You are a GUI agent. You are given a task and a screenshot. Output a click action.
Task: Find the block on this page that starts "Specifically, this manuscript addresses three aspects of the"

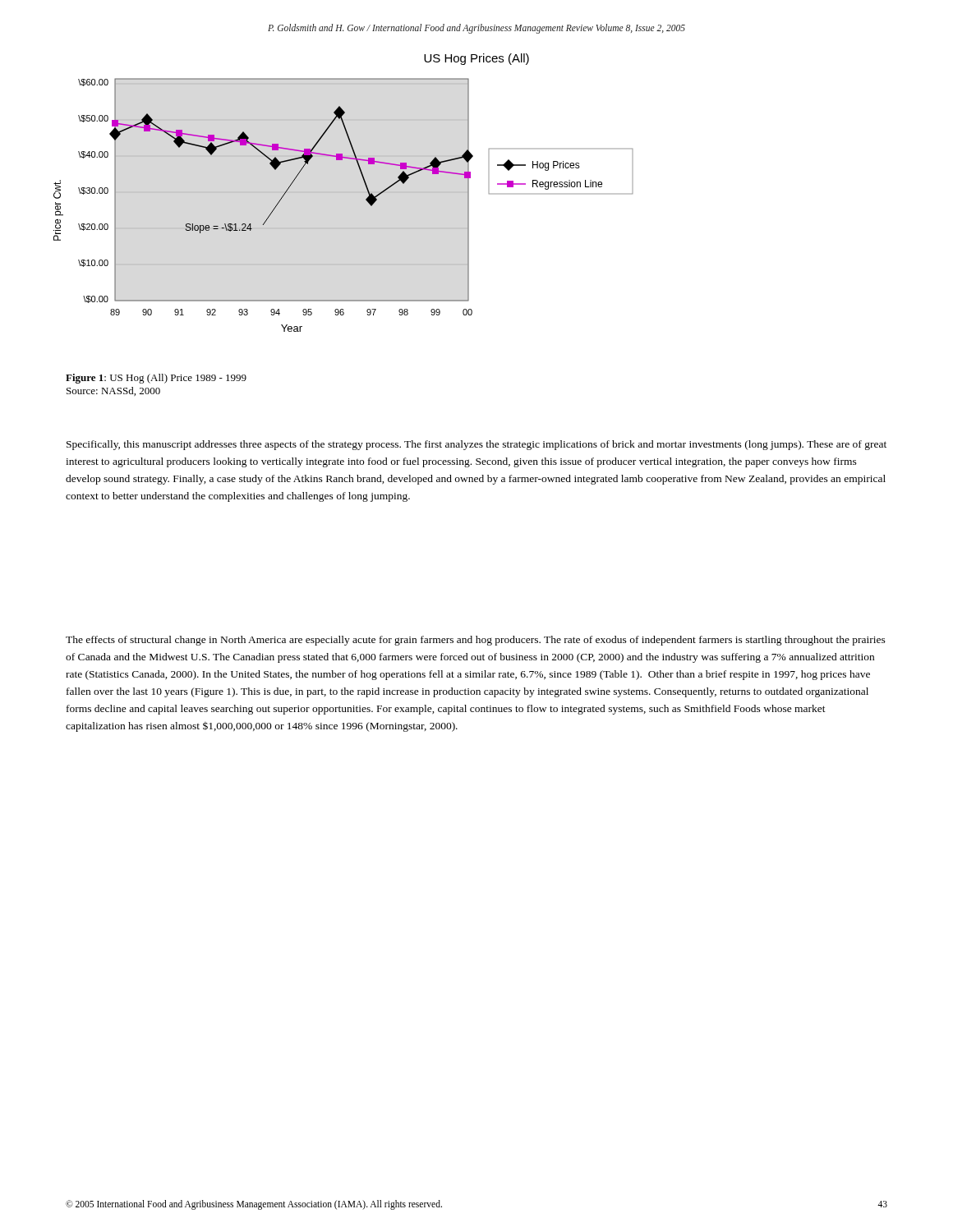[476, 470]
